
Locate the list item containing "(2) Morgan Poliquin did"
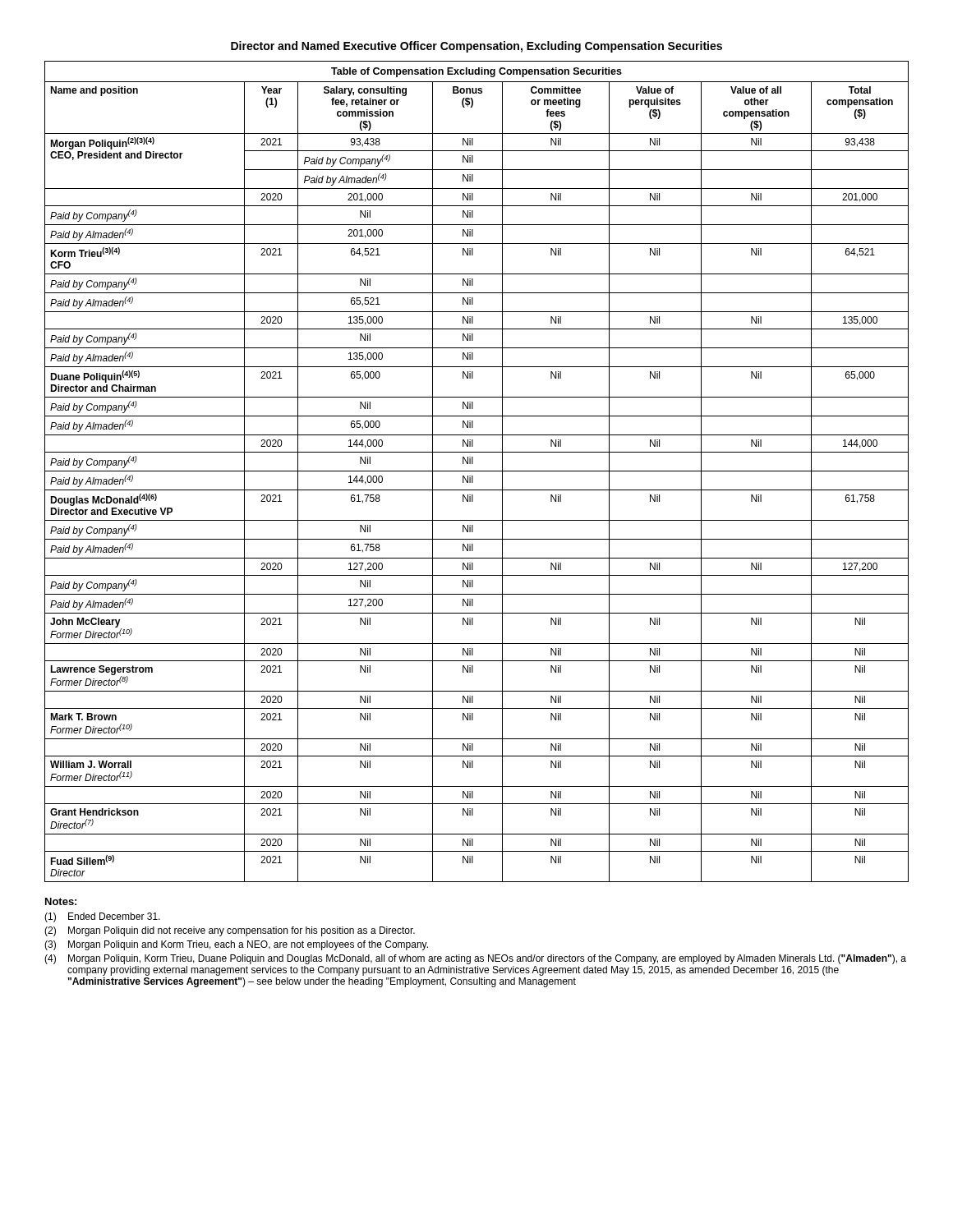[230, 931]
